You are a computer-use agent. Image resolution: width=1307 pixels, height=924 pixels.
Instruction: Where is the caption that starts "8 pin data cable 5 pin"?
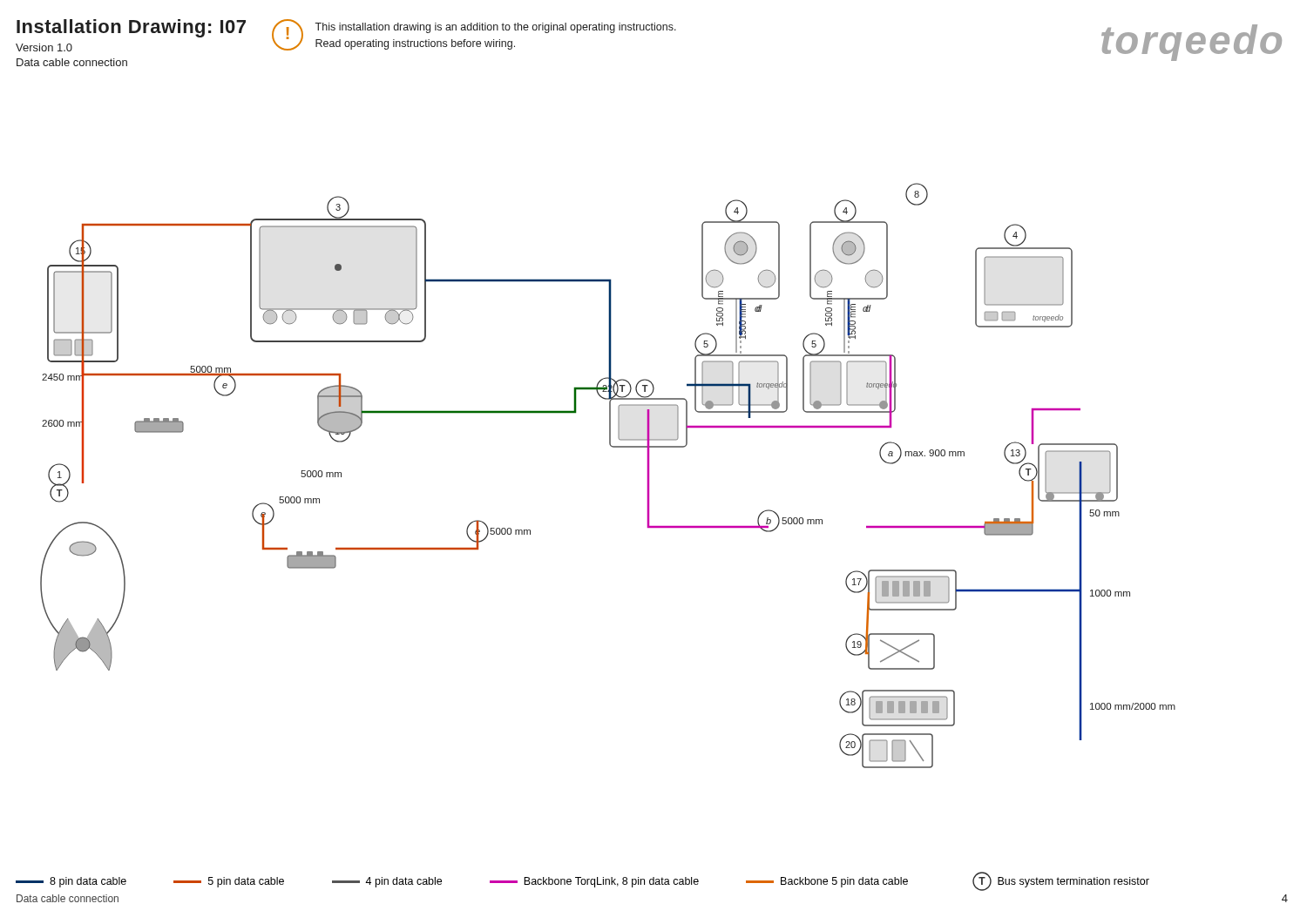point(582,881)
